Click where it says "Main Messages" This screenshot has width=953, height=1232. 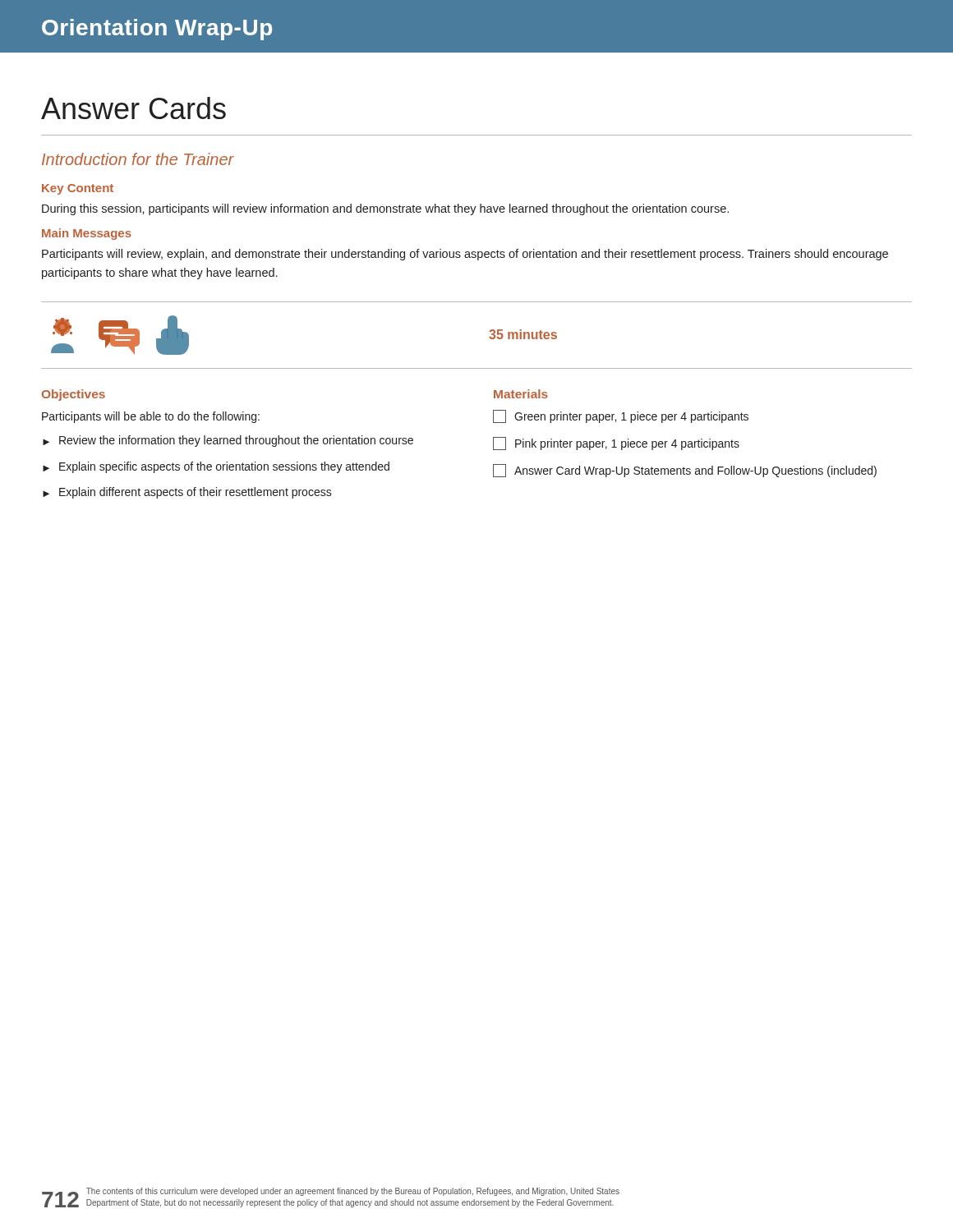[x=86, y=233]
